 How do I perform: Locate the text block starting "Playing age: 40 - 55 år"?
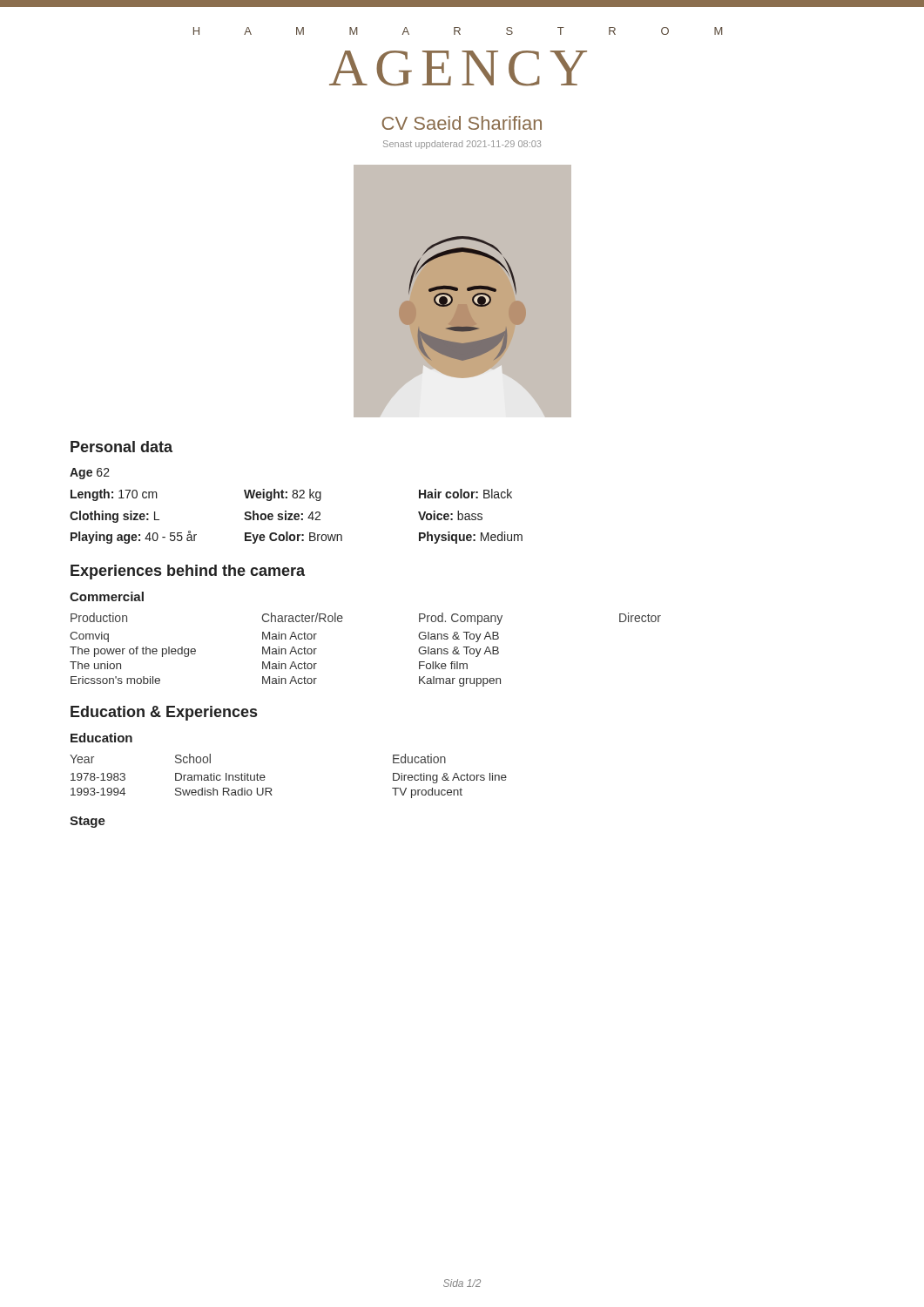(x=133, y=537)
